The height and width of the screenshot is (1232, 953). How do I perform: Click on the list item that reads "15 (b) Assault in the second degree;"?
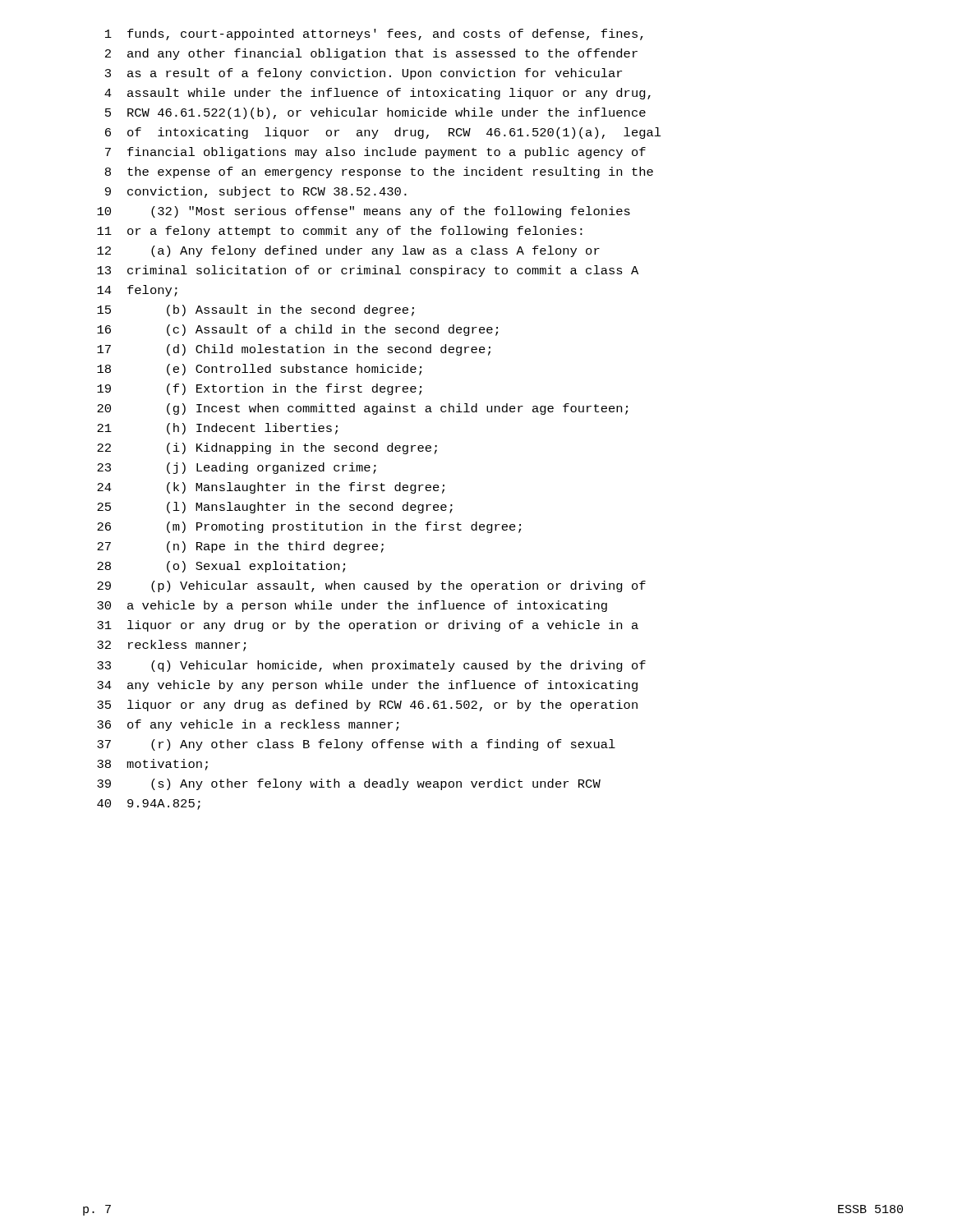(256, 310)
